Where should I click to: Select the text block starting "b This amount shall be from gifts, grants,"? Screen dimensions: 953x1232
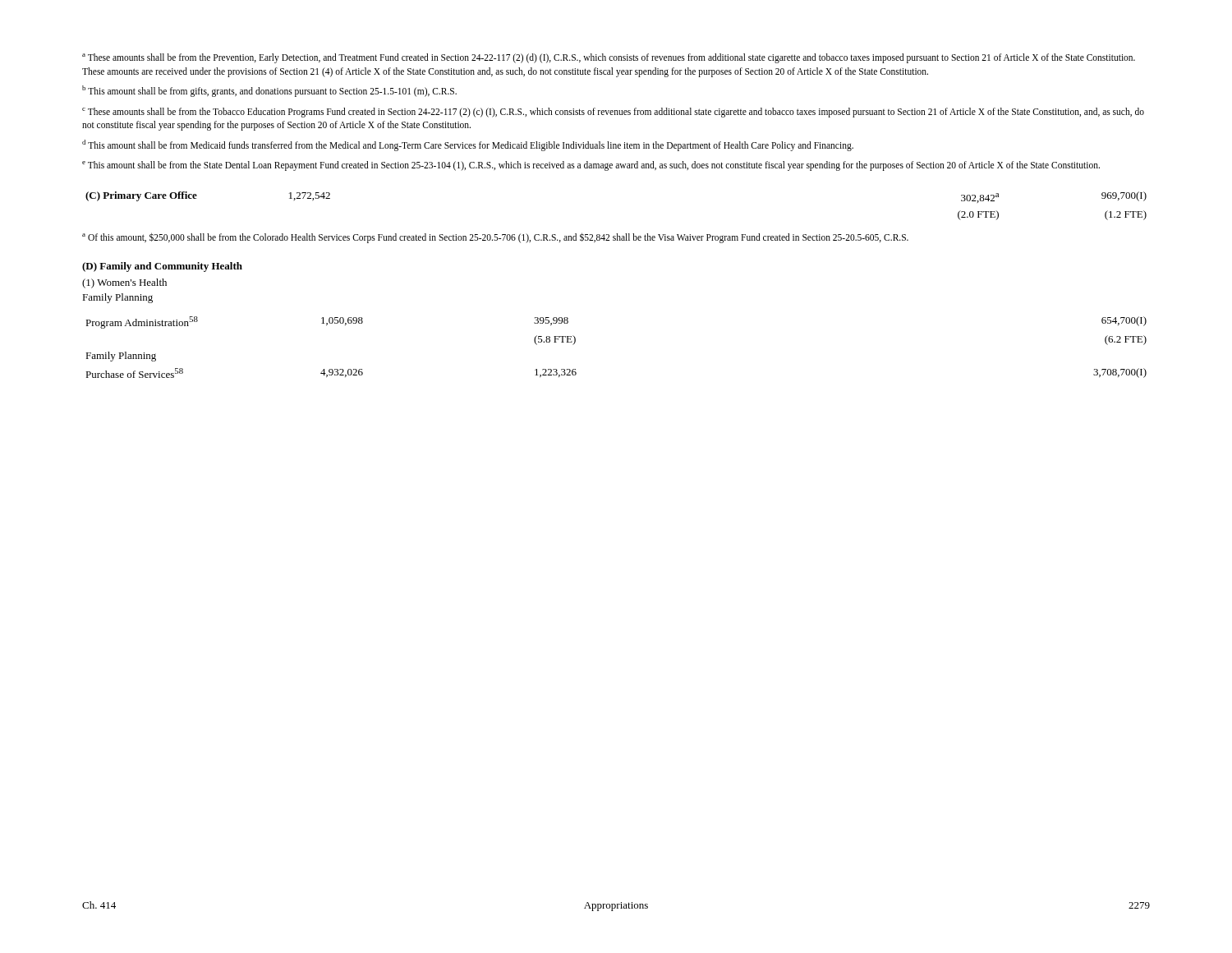tap(270, 90)
